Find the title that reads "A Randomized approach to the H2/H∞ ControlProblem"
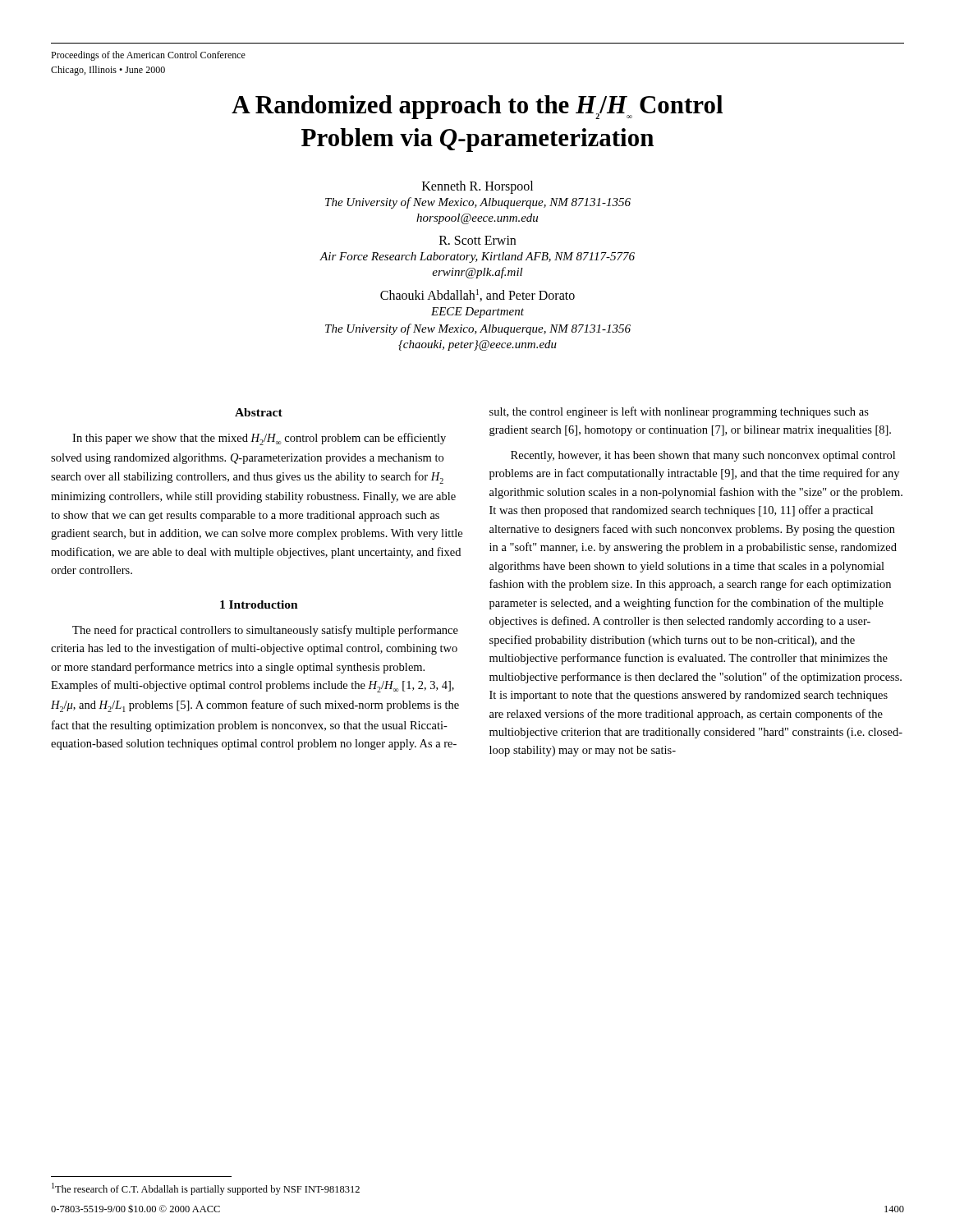The image size is (955, 1232). click(478, 122)
